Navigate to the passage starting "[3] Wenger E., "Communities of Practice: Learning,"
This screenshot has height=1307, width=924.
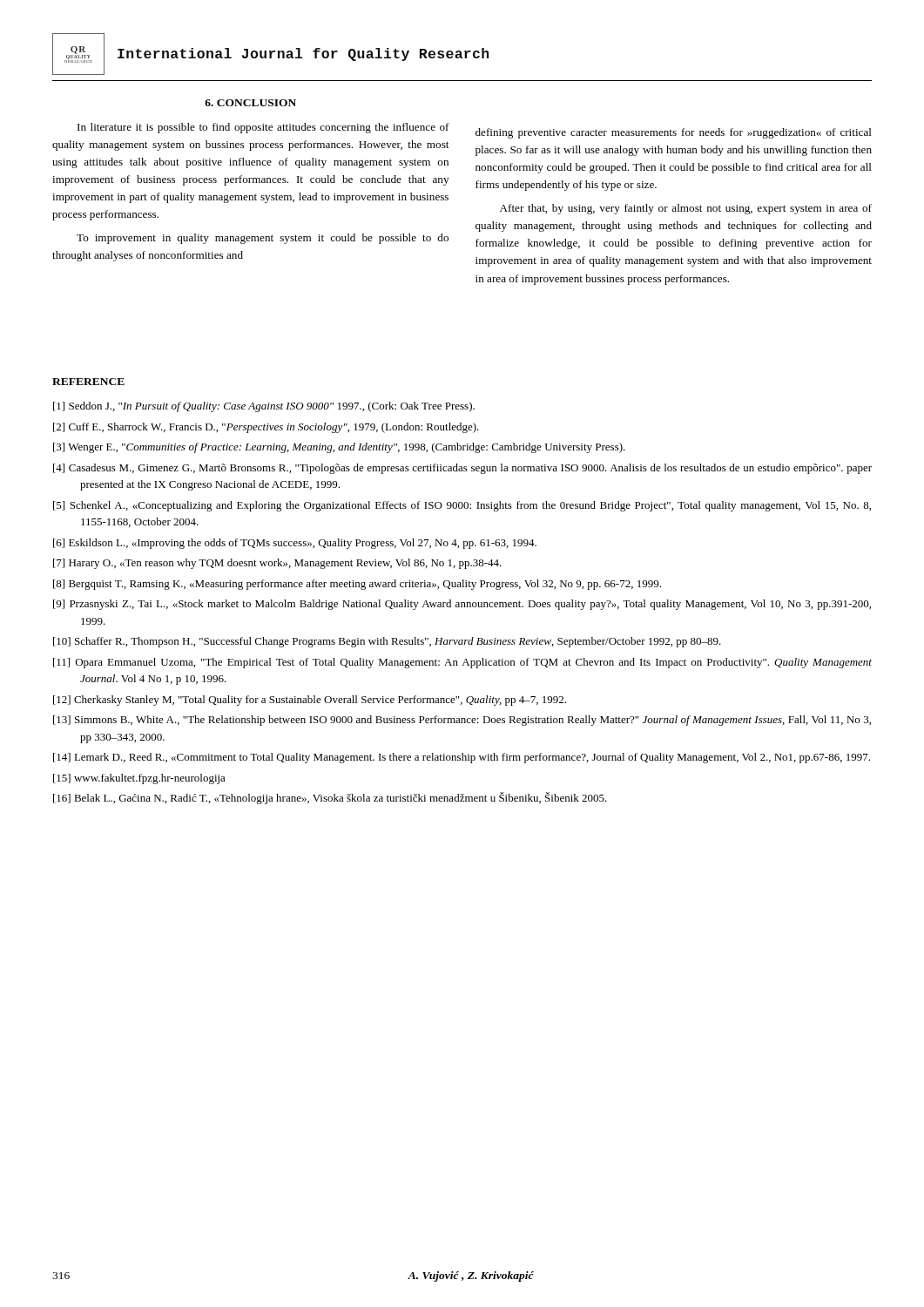(x=339, y=447)
